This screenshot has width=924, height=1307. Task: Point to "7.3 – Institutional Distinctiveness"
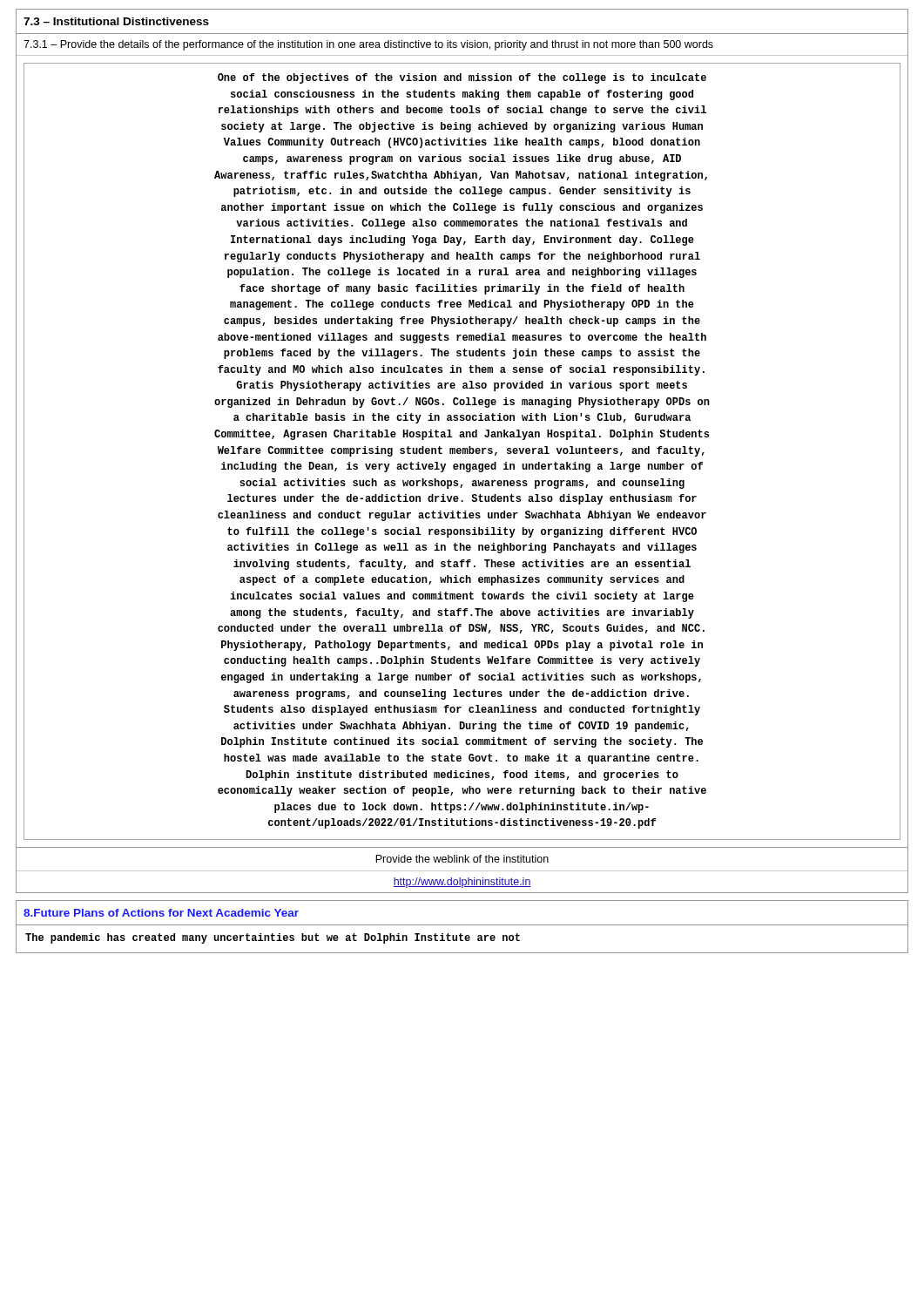[x=116, y=21]
